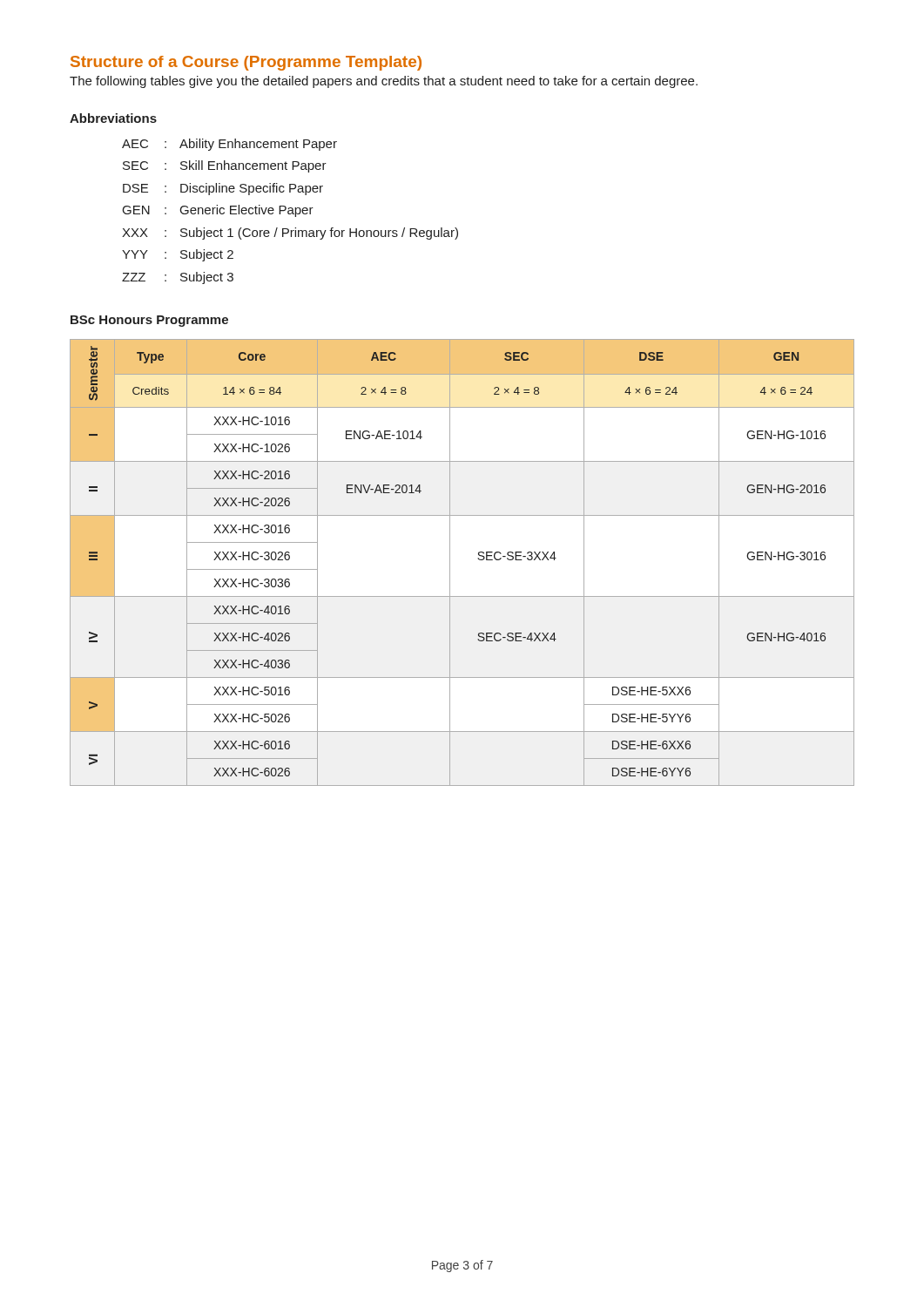Click where it says "DSE: Discipline Specific Paper"
Screen dimensions: 1307x924
(x=223, y=188)
